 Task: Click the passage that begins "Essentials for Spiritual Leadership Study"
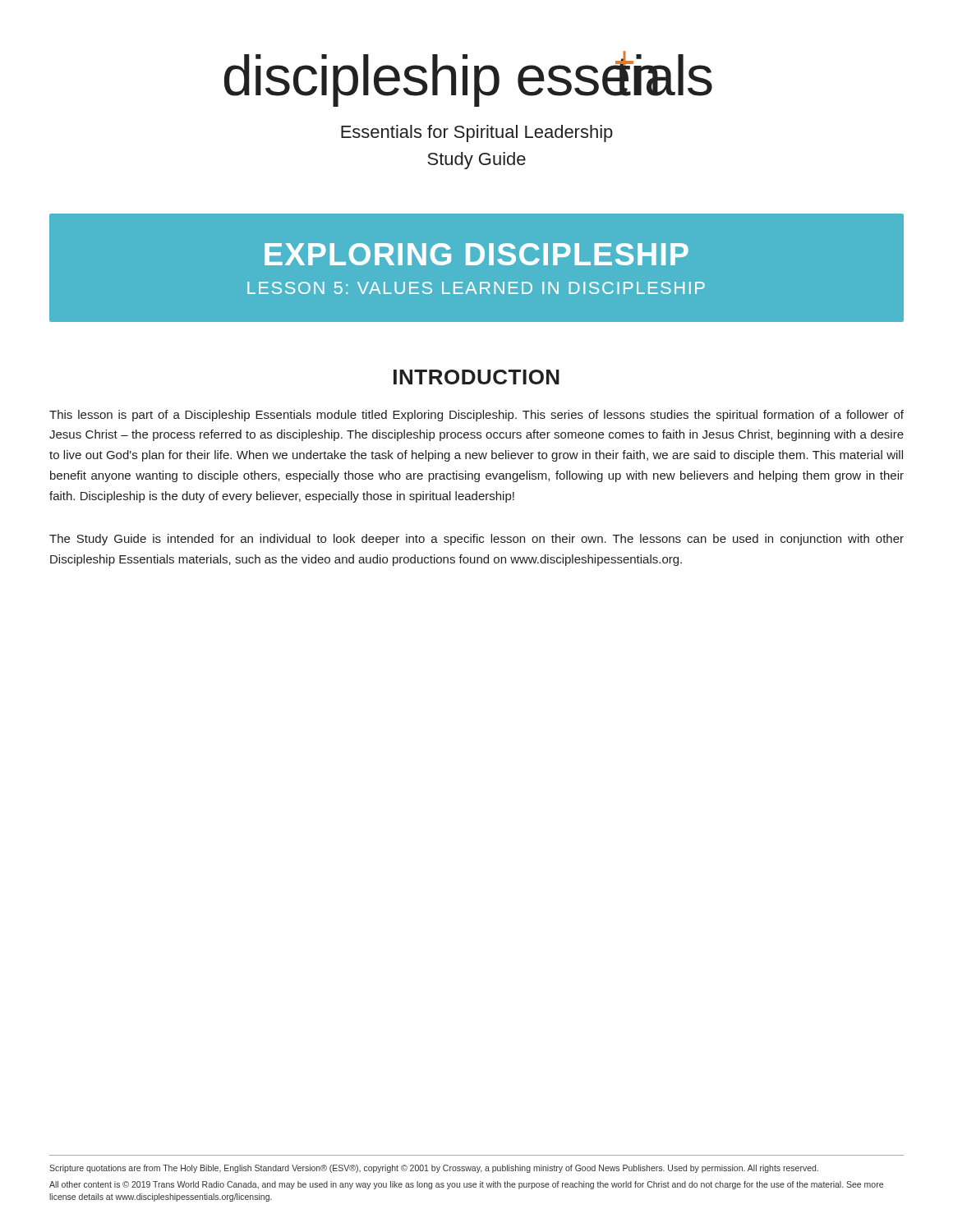point(476,145)
